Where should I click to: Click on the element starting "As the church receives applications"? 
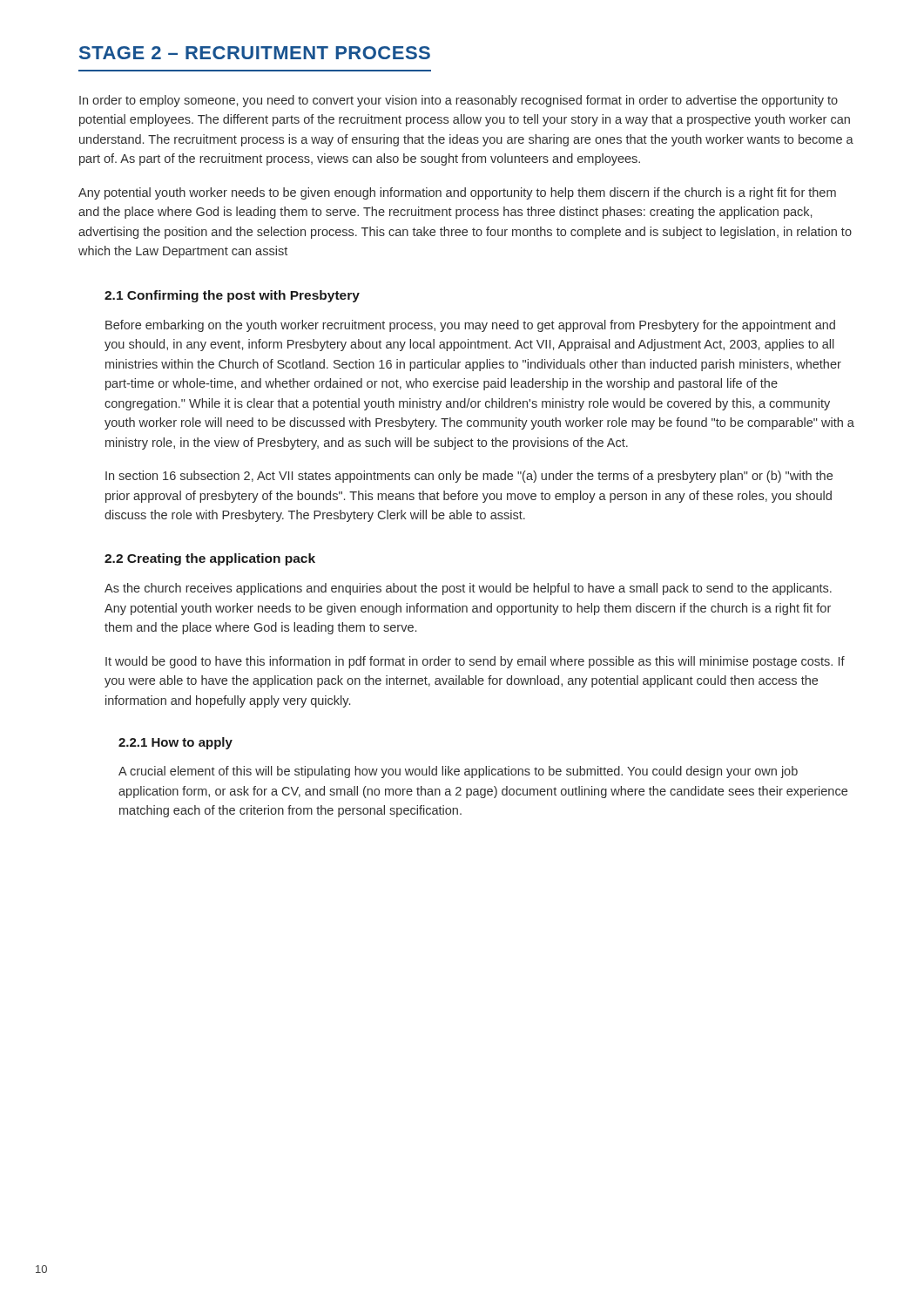(468, 608)
